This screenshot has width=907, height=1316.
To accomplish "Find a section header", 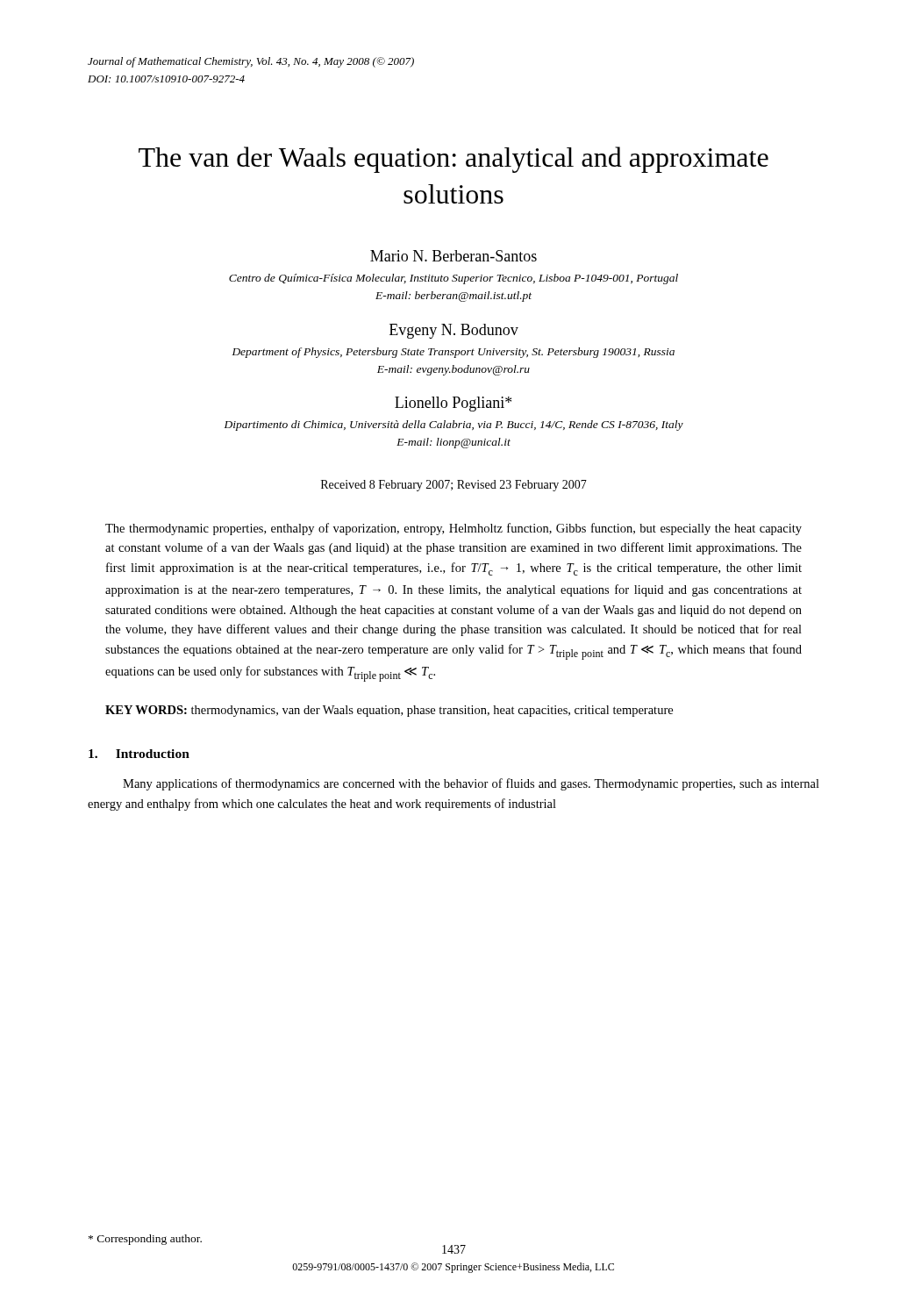I will [x=138, y=754].
